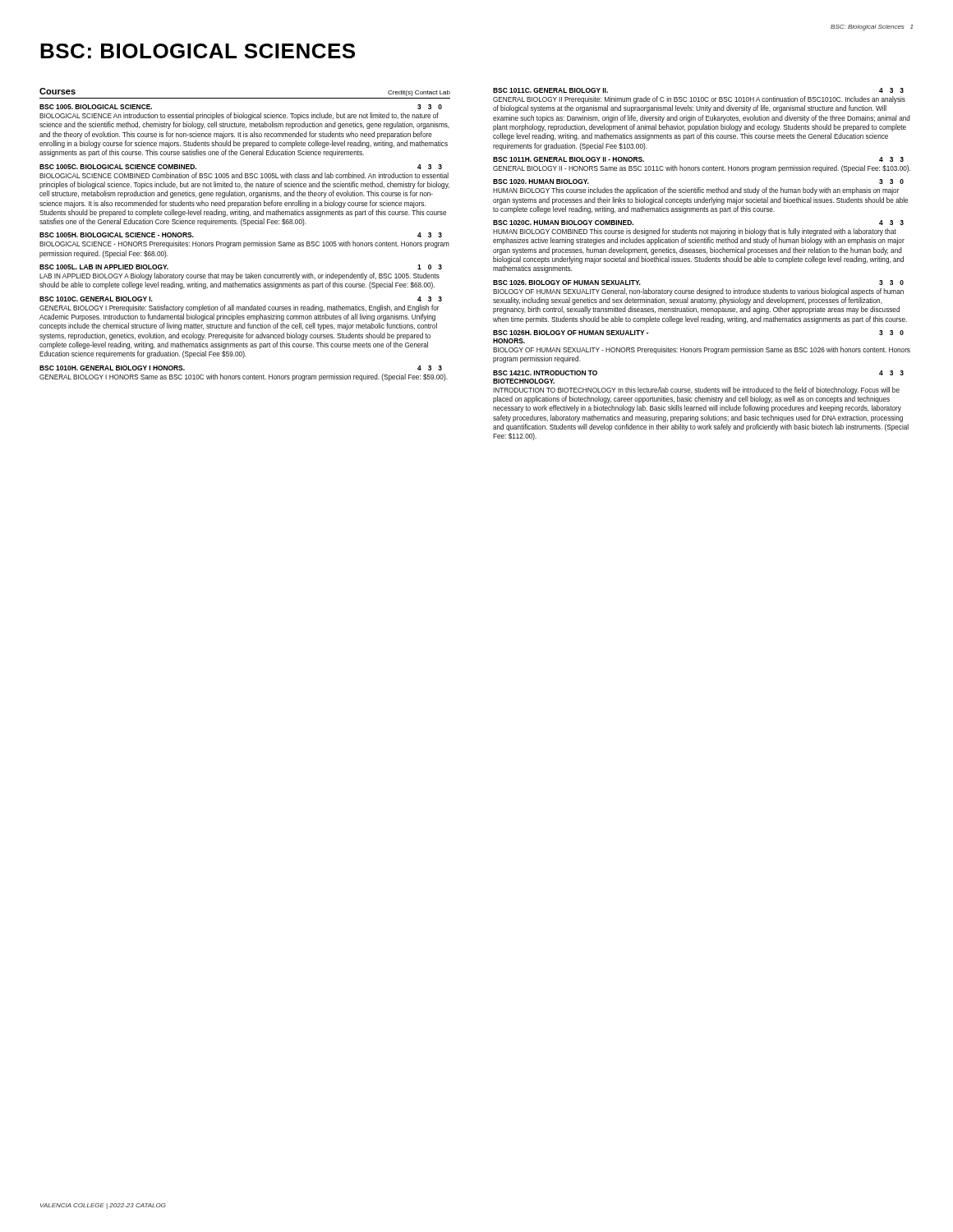The image size is (953, 1232).
Task: Select the text block containing "BSC 1026. BIOLOGY OF"
Action: point(702,301)
